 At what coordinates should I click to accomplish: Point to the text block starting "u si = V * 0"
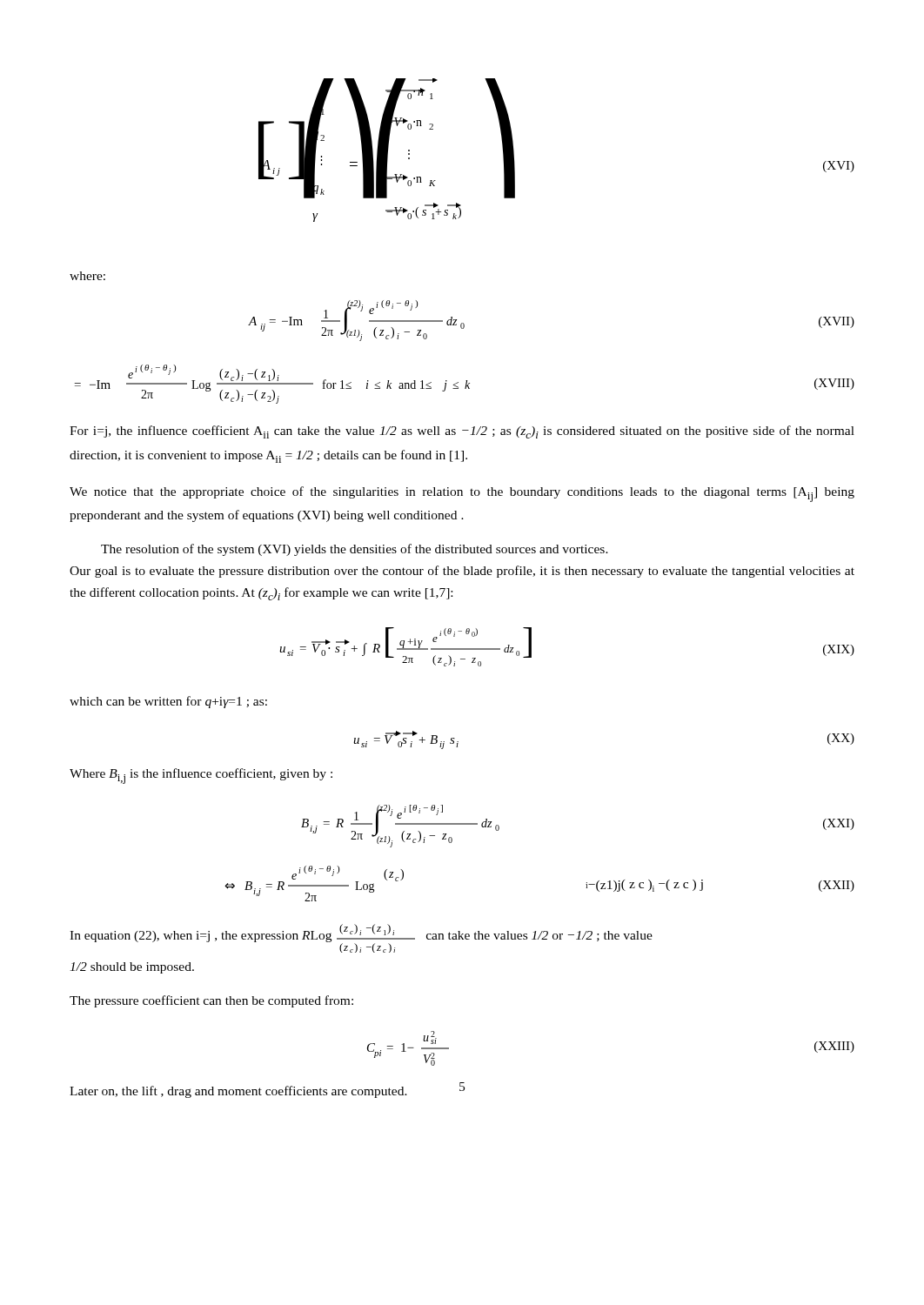401,742
